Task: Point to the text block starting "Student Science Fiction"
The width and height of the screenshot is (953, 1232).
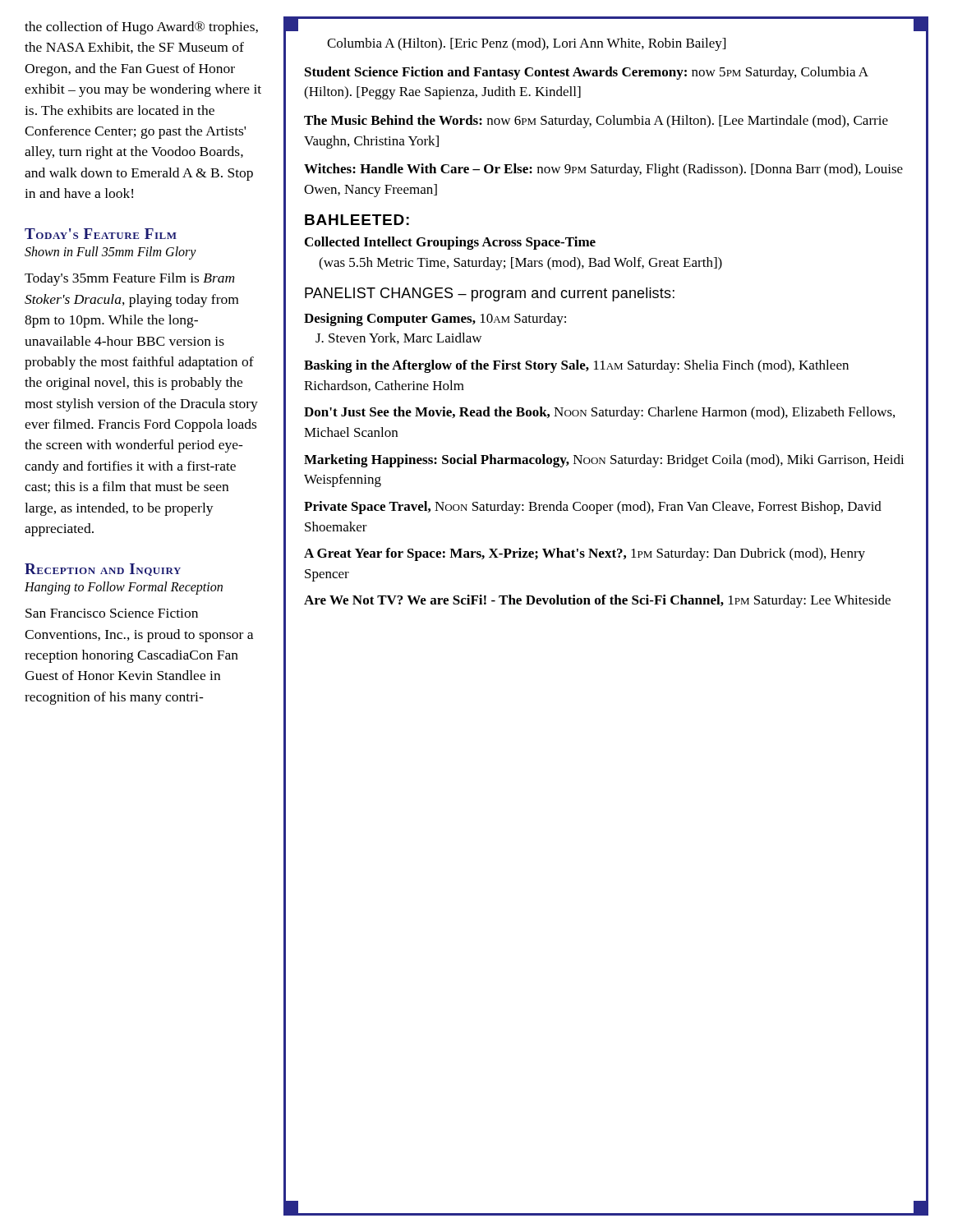Action: (586, 82)
